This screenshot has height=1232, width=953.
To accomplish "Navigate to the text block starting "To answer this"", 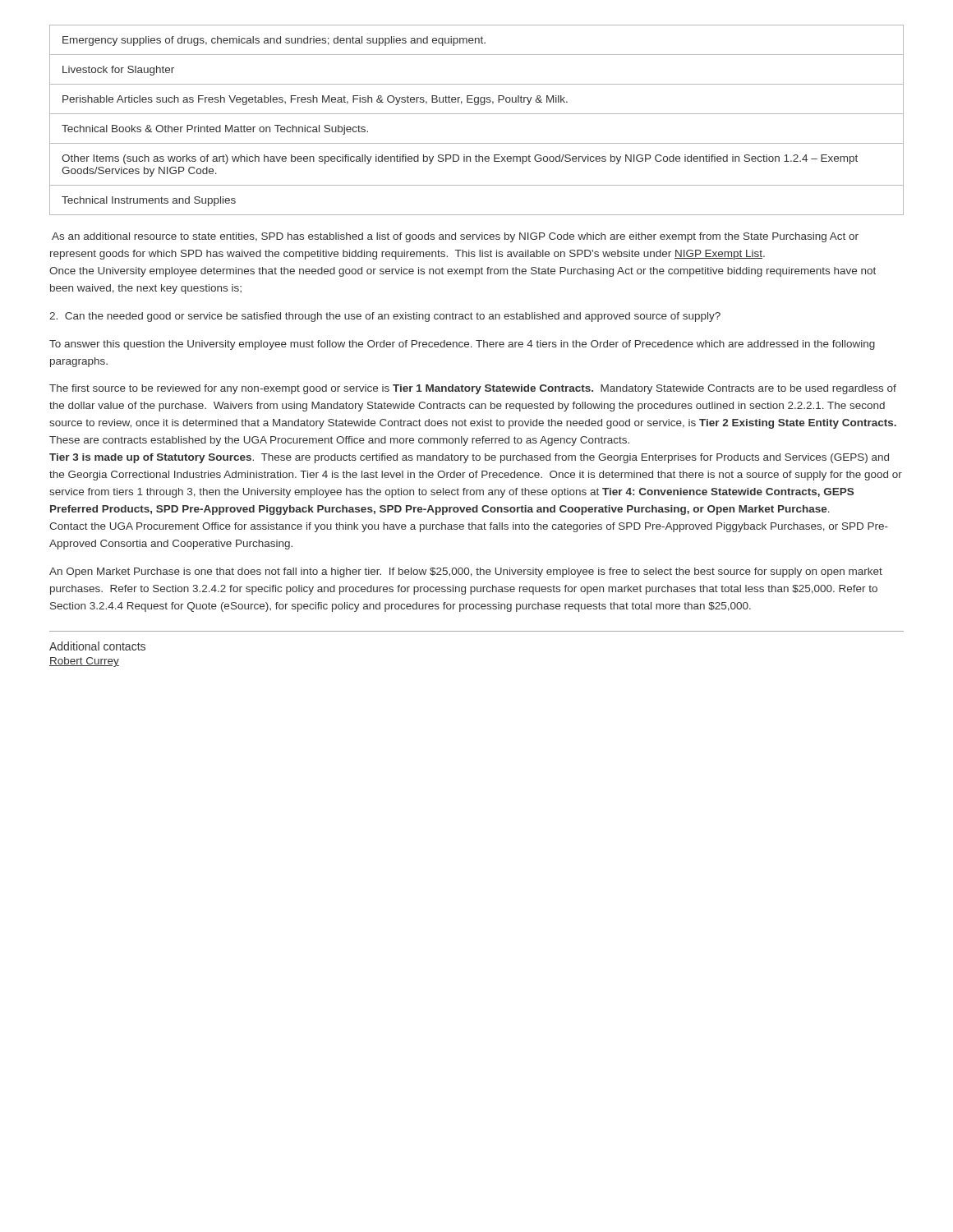I will [462, 352].
